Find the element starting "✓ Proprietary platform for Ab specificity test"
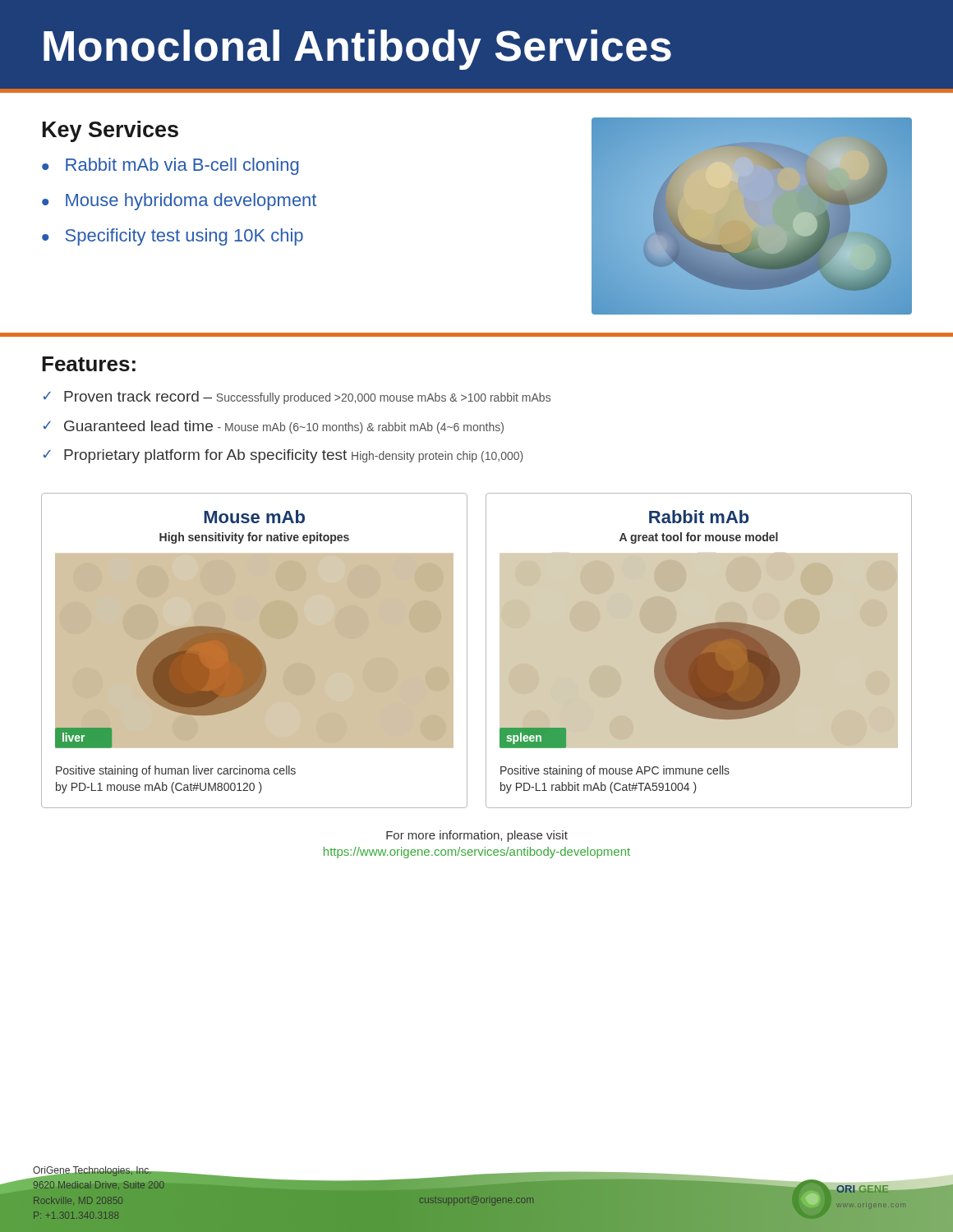The image size is (953, 1232). point(282,455)
